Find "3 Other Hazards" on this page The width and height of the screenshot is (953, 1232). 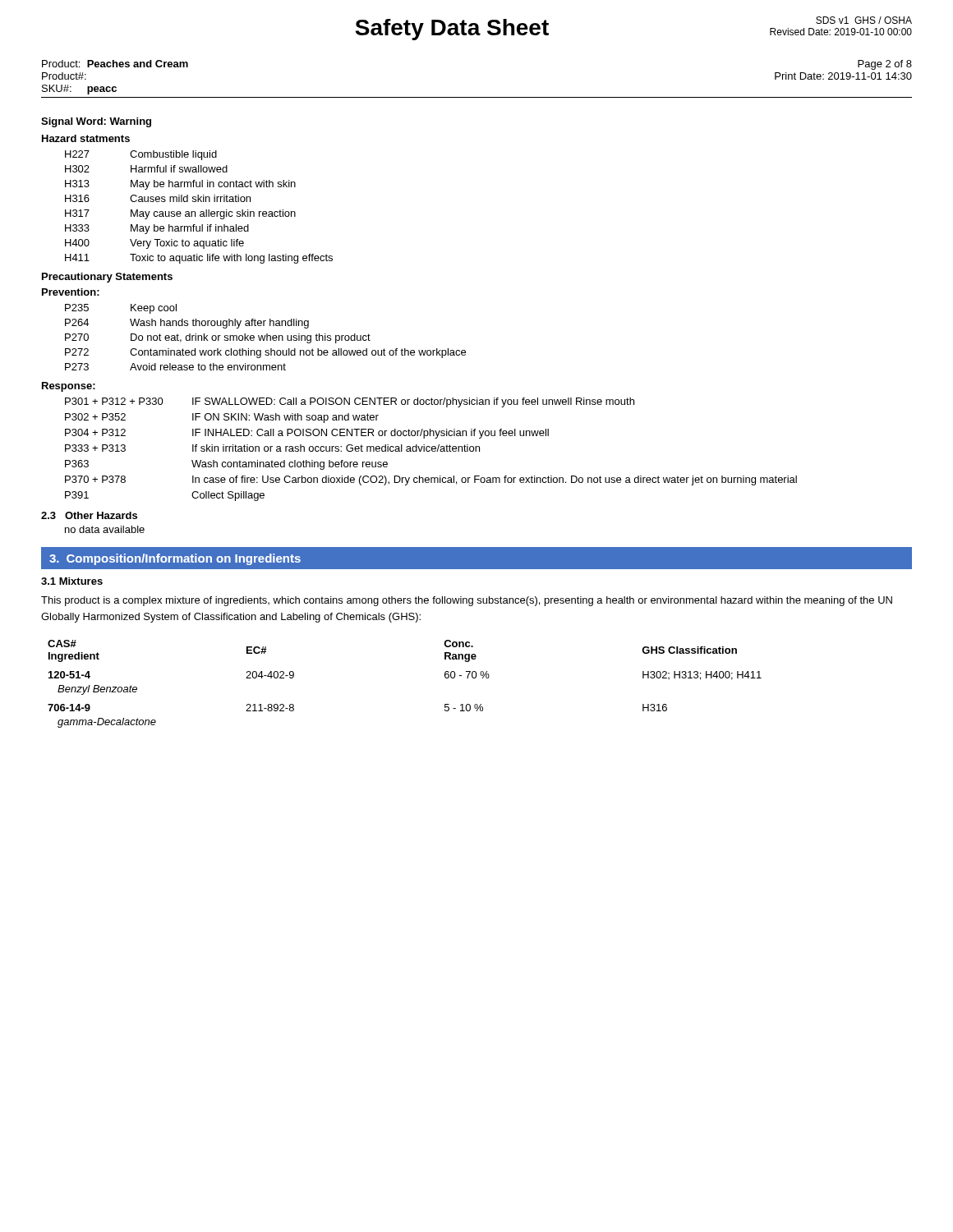tap(89, 515)
